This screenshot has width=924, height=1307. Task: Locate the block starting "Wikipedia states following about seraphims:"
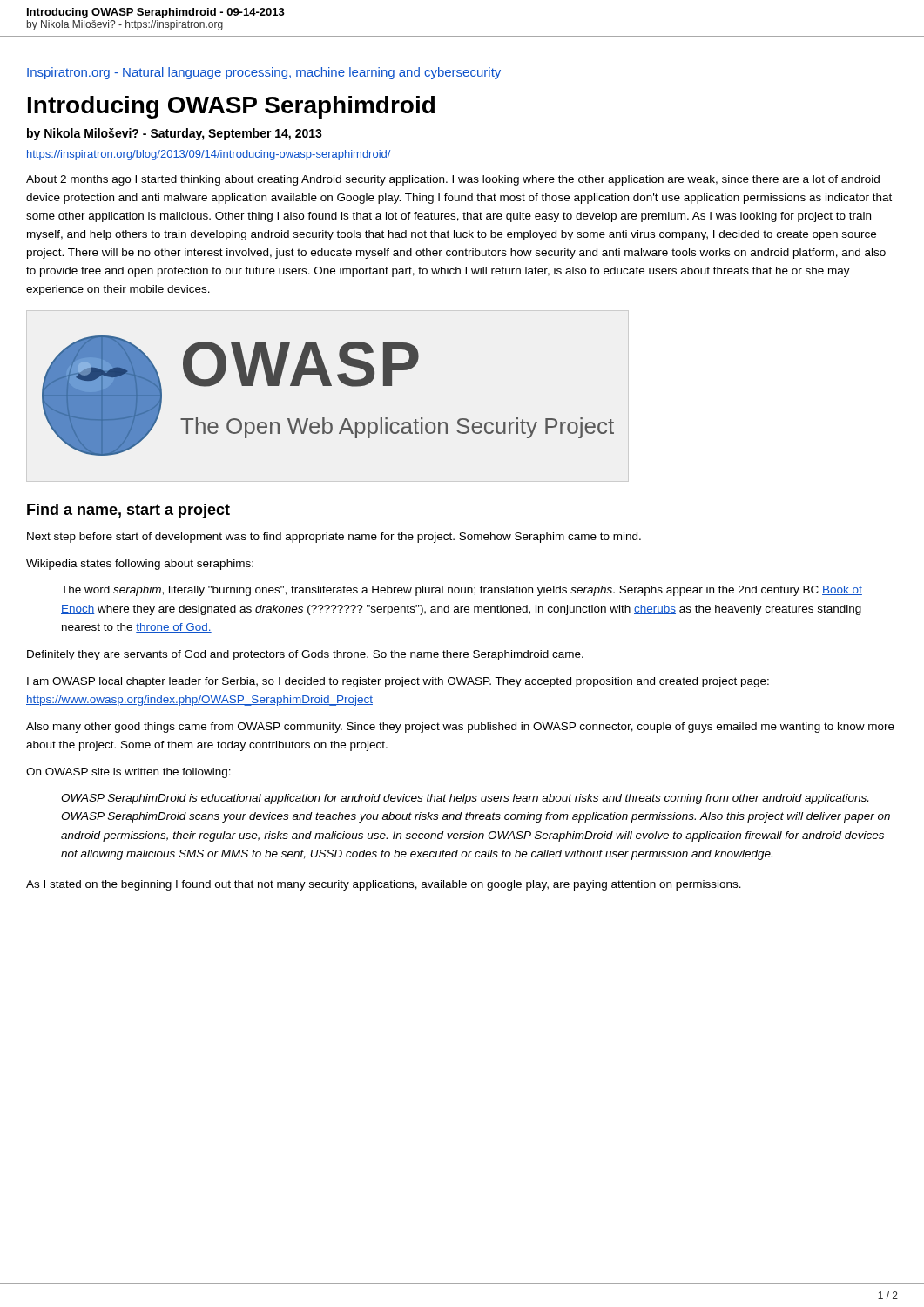tap(140, 564)
